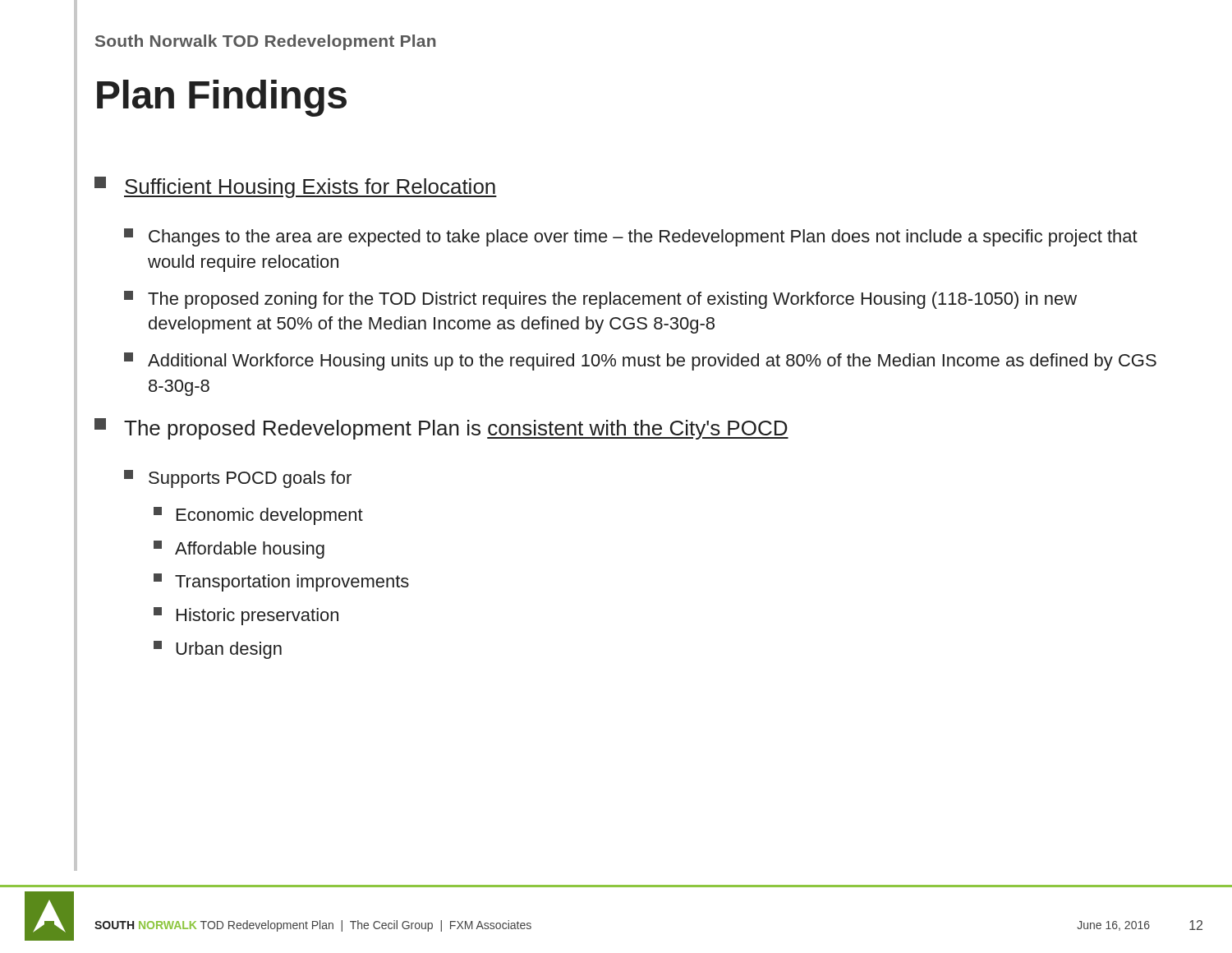Find "Economic development" on this page
This screenshot has height=953, width=1232.
[258, 515]
